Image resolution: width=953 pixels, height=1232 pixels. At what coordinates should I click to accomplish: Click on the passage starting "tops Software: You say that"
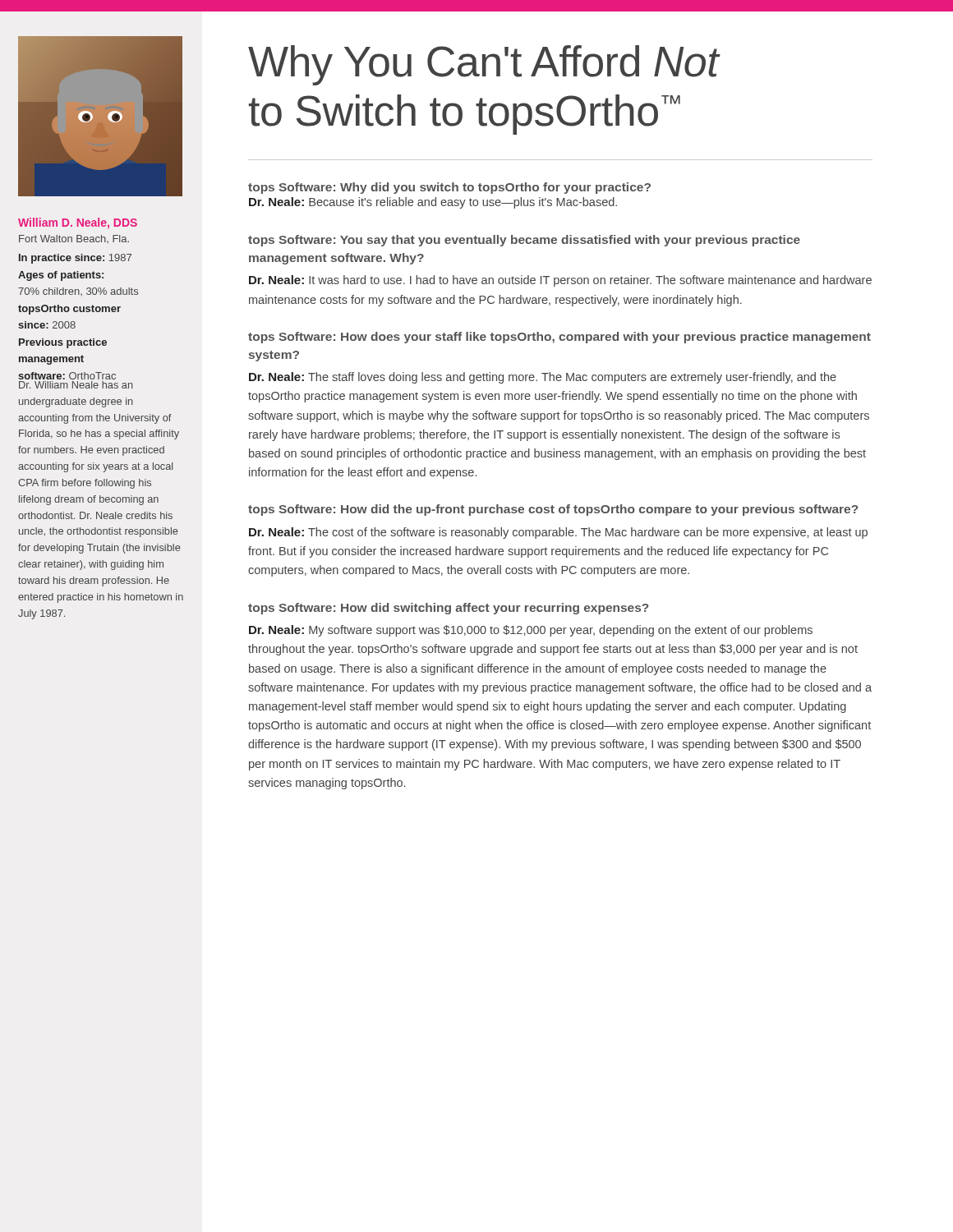pyautogui.click(x=524, y=248)
